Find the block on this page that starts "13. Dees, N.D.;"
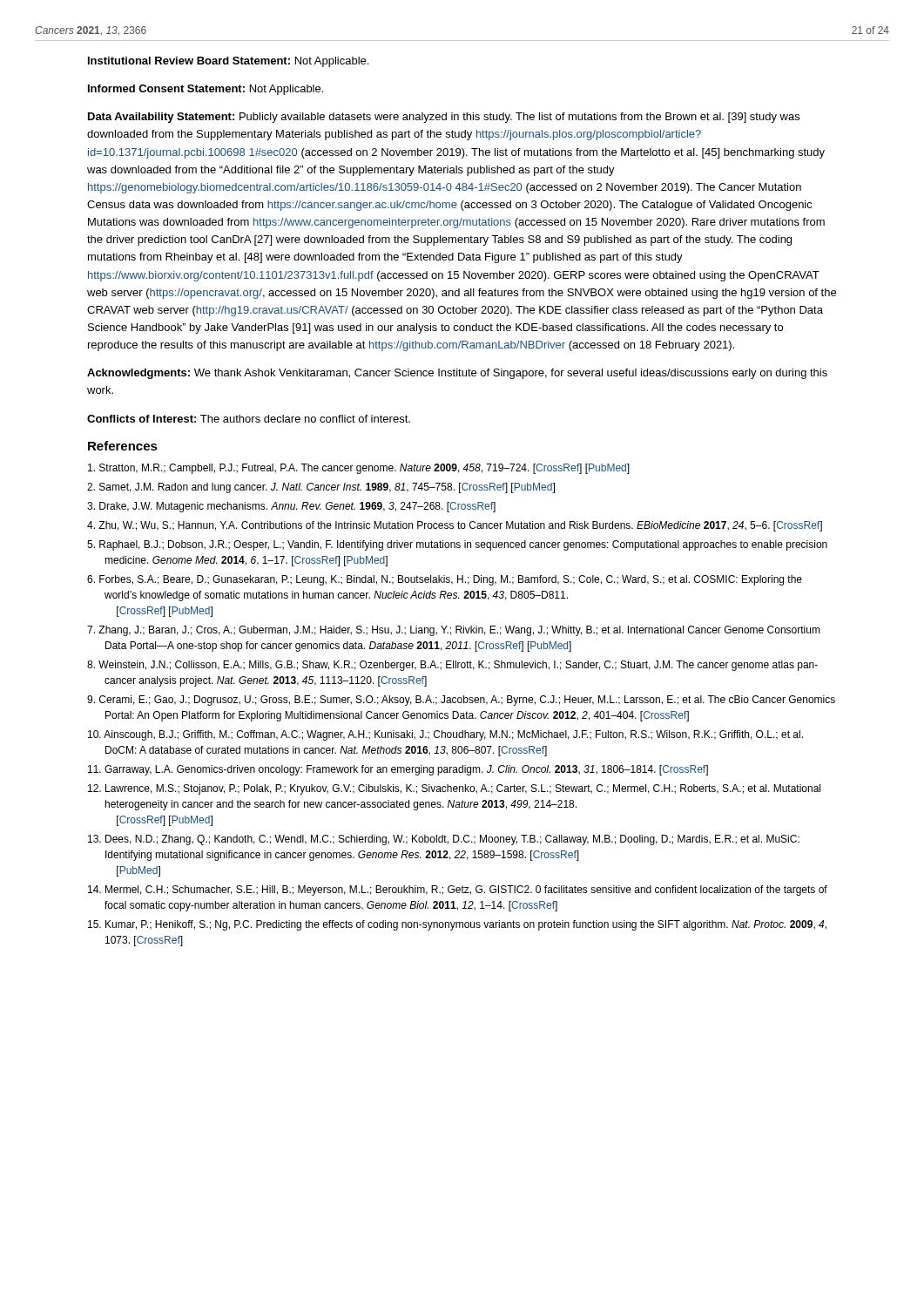This screenshot has height=1307, width=924. (444, 854)
